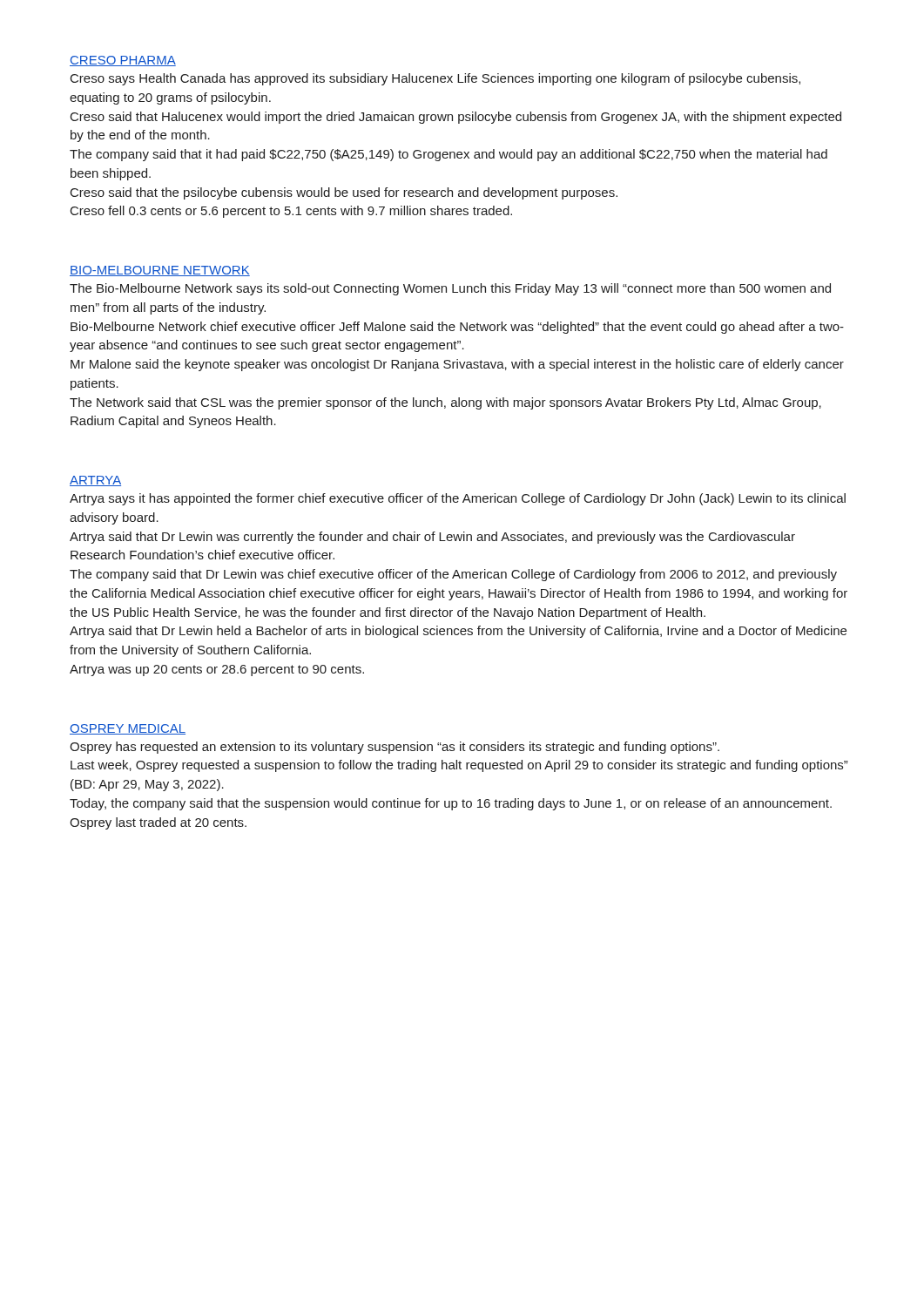Where is the passage that starts "Mr Malone said the keynote speaker"?
This screenshot has height=1307, width=924.
click(x=462, y=374)
